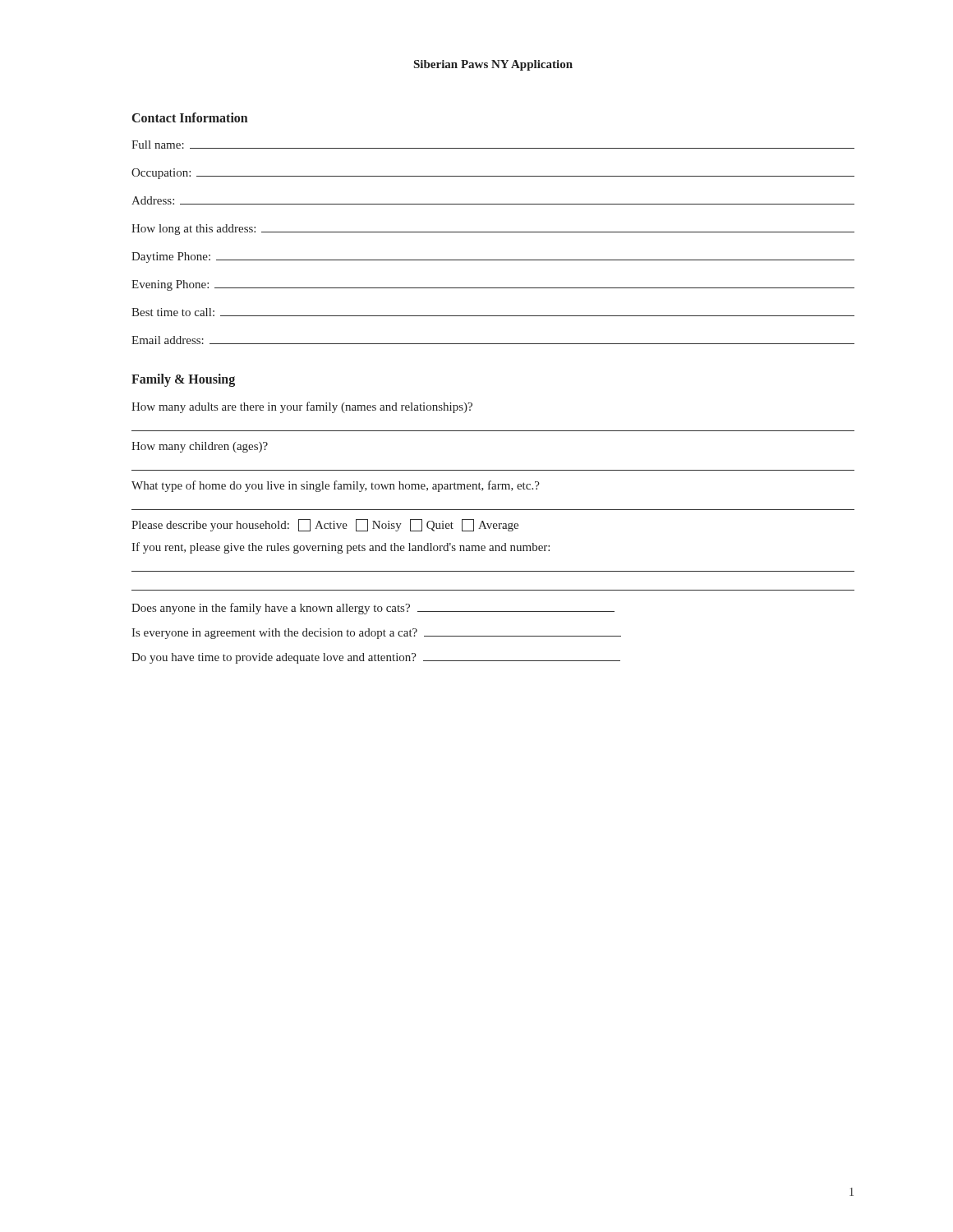Screen dimensions: 1232x953
Task: Find the text block that says "If you rent,"
Action: (x=493, y=565)
